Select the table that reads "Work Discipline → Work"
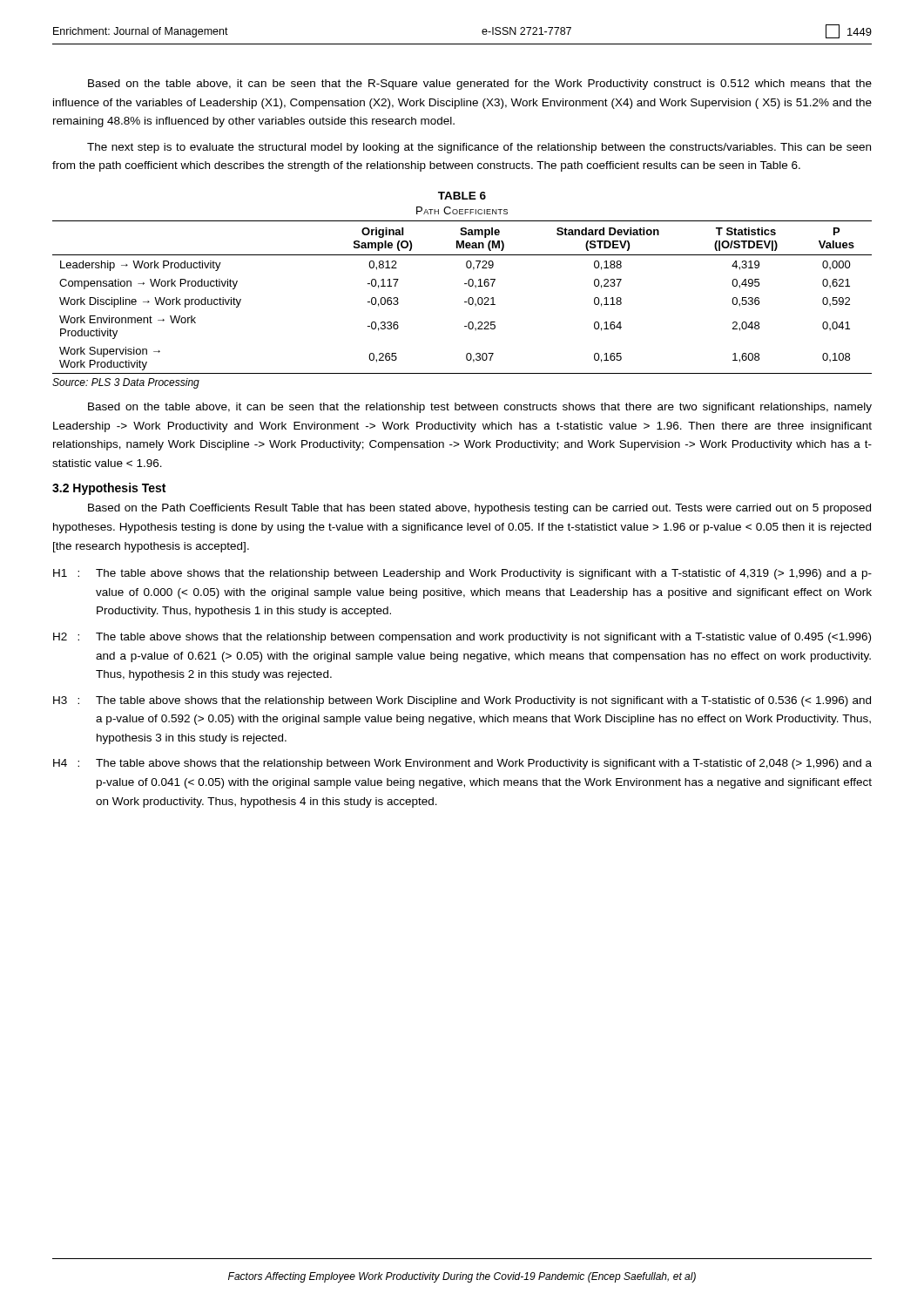The width and height of the screenshot is (924, 1307). 462,289
